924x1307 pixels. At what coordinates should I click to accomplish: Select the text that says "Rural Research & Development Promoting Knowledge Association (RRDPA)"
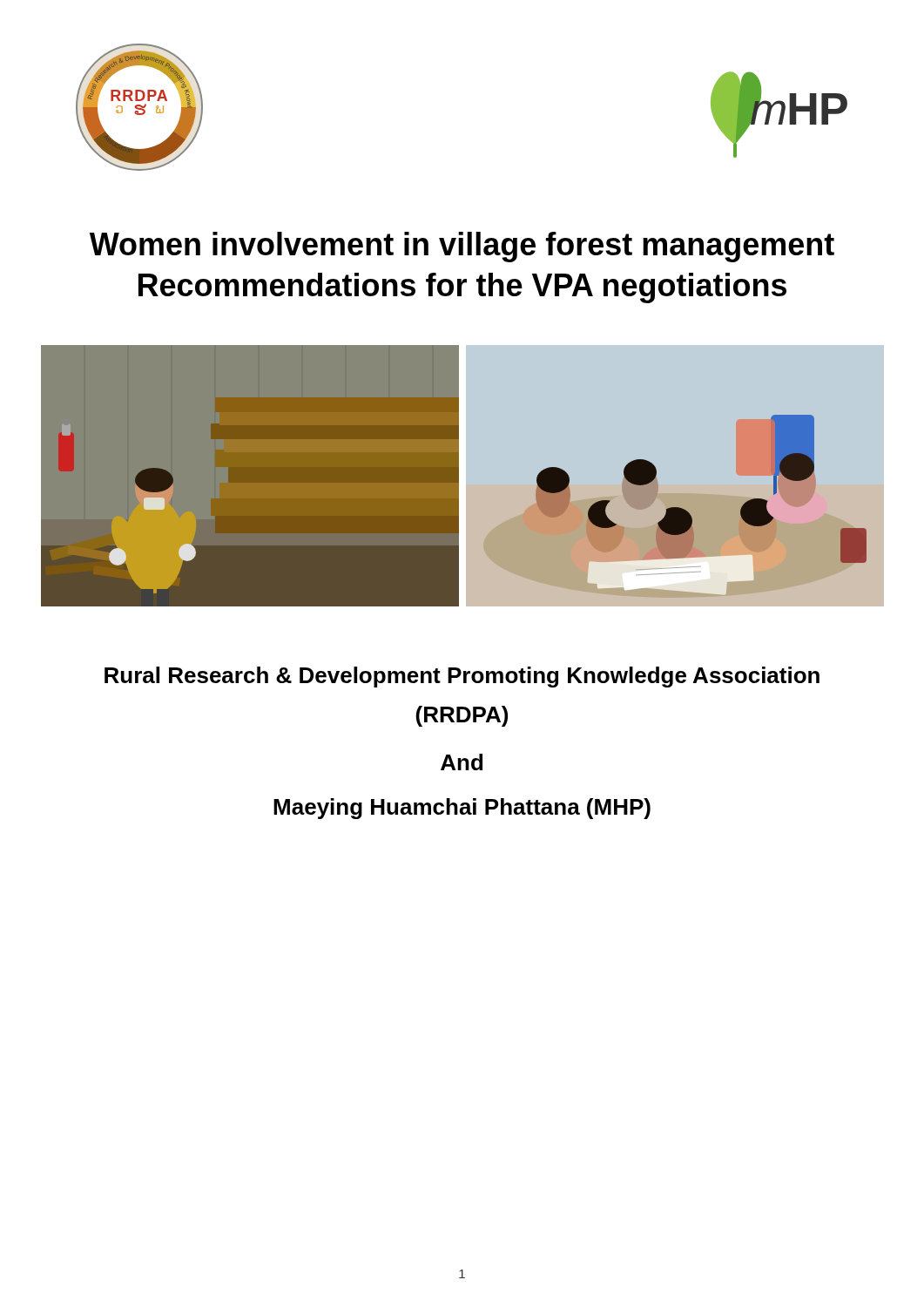coord(462,695)
